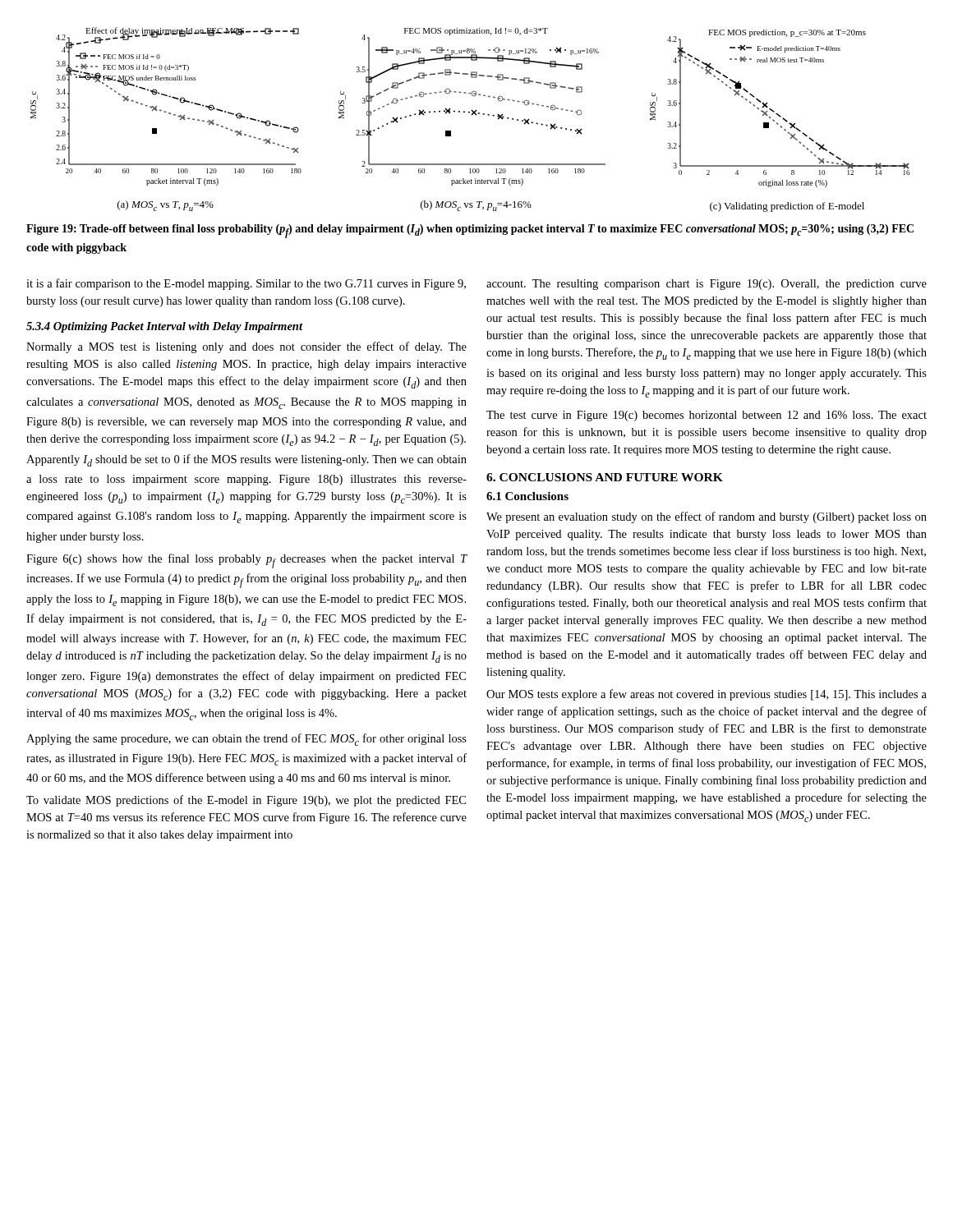Click the caption that begins "Figure 19: Trade-off between final loss probability"

pyautogui.click(x=470, y=238)
